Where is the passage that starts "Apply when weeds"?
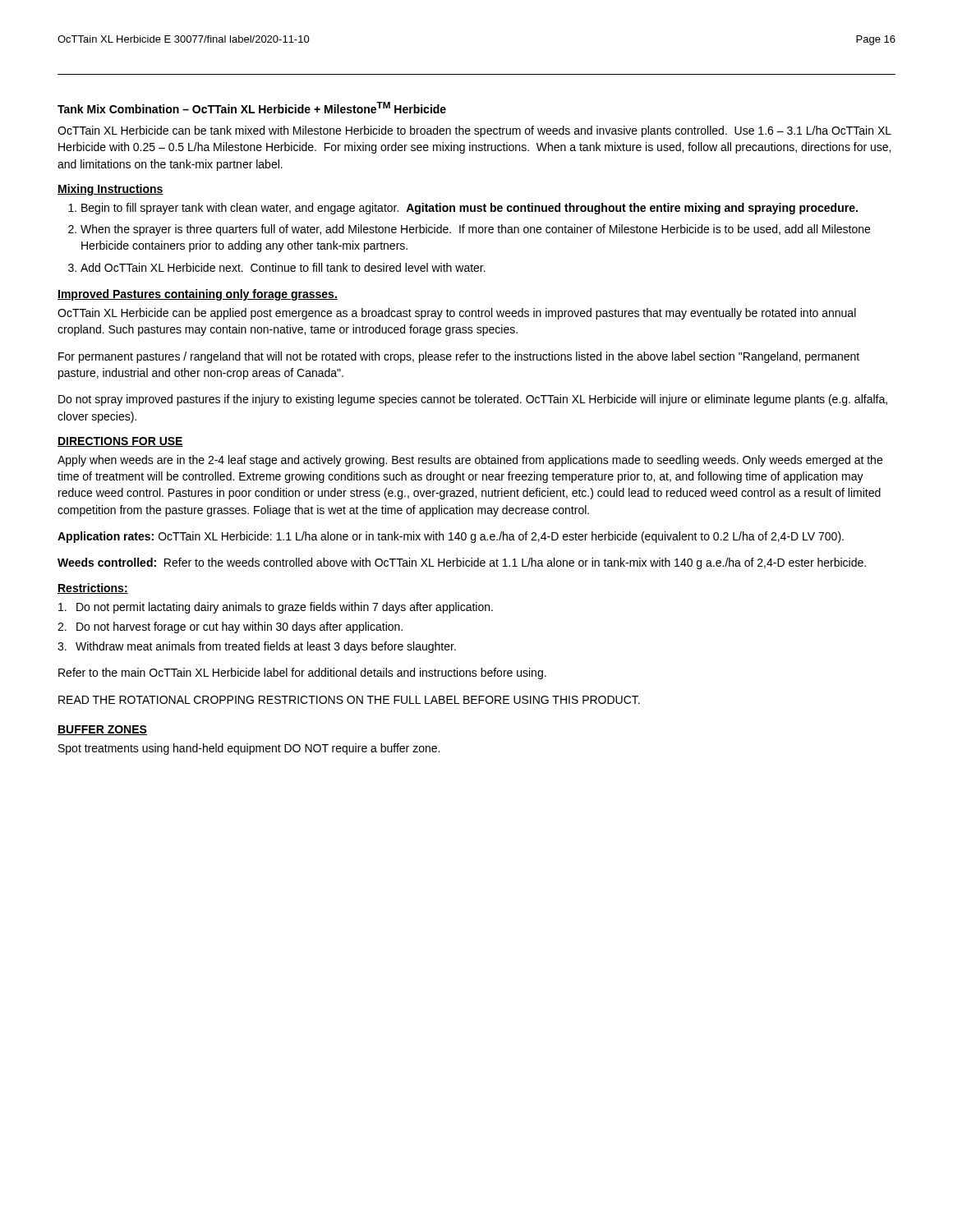This screenshot has width=953, height=1232. tap(470, 485)
